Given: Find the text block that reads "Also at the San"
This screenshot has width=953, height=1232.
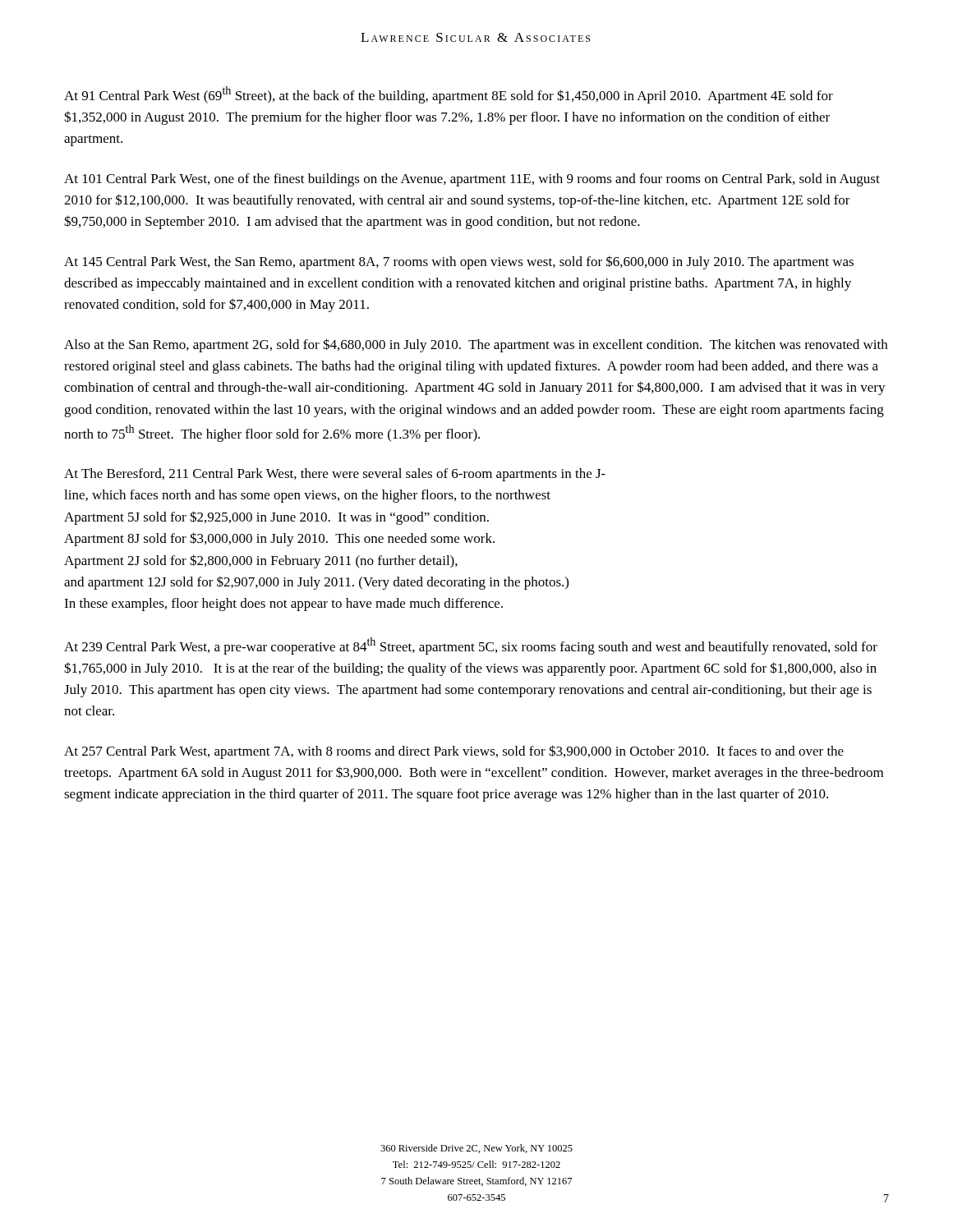Looking at the screenshot, I should tap(476, 389).
